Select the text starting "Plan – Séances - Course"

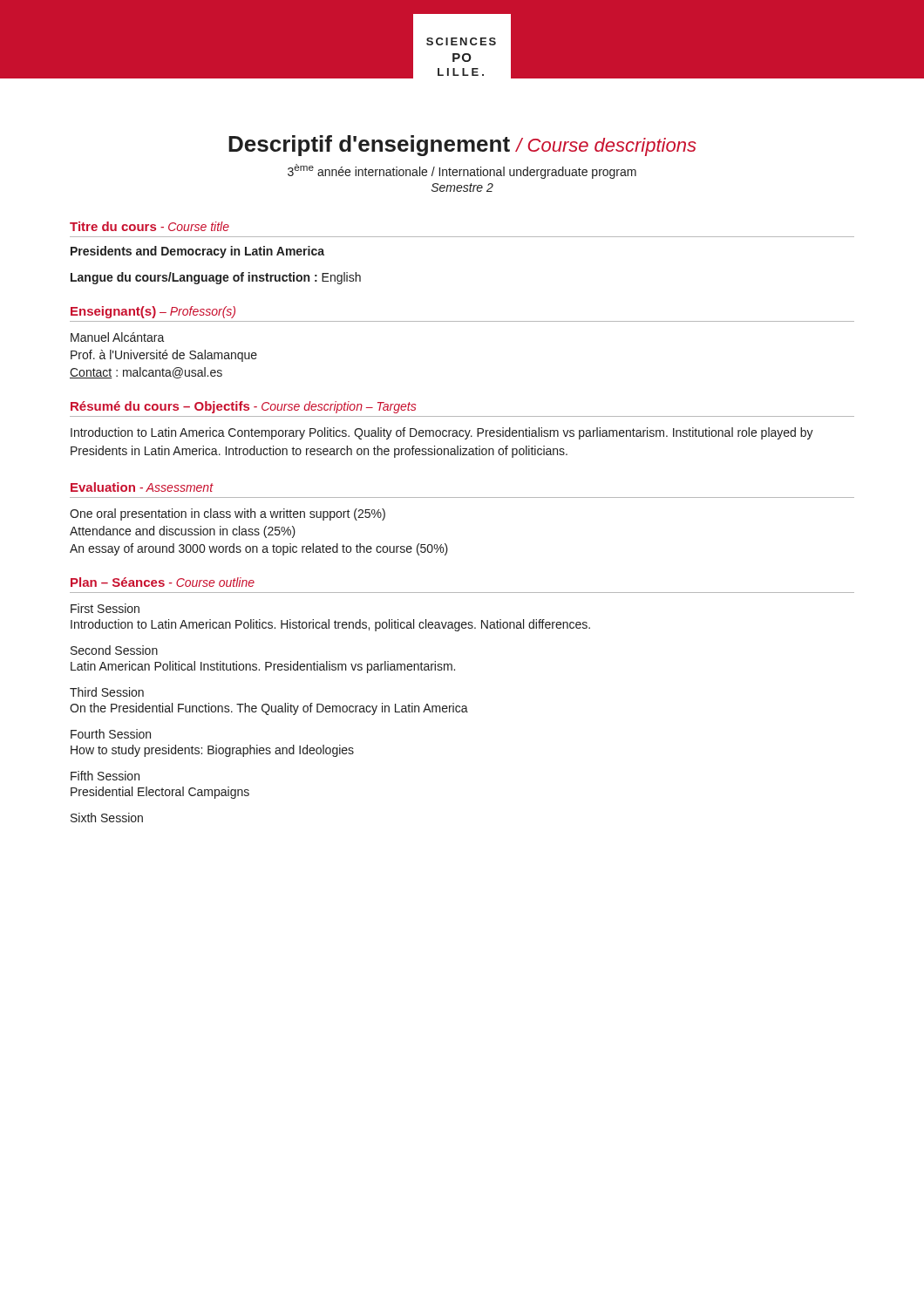coord(162,582)
